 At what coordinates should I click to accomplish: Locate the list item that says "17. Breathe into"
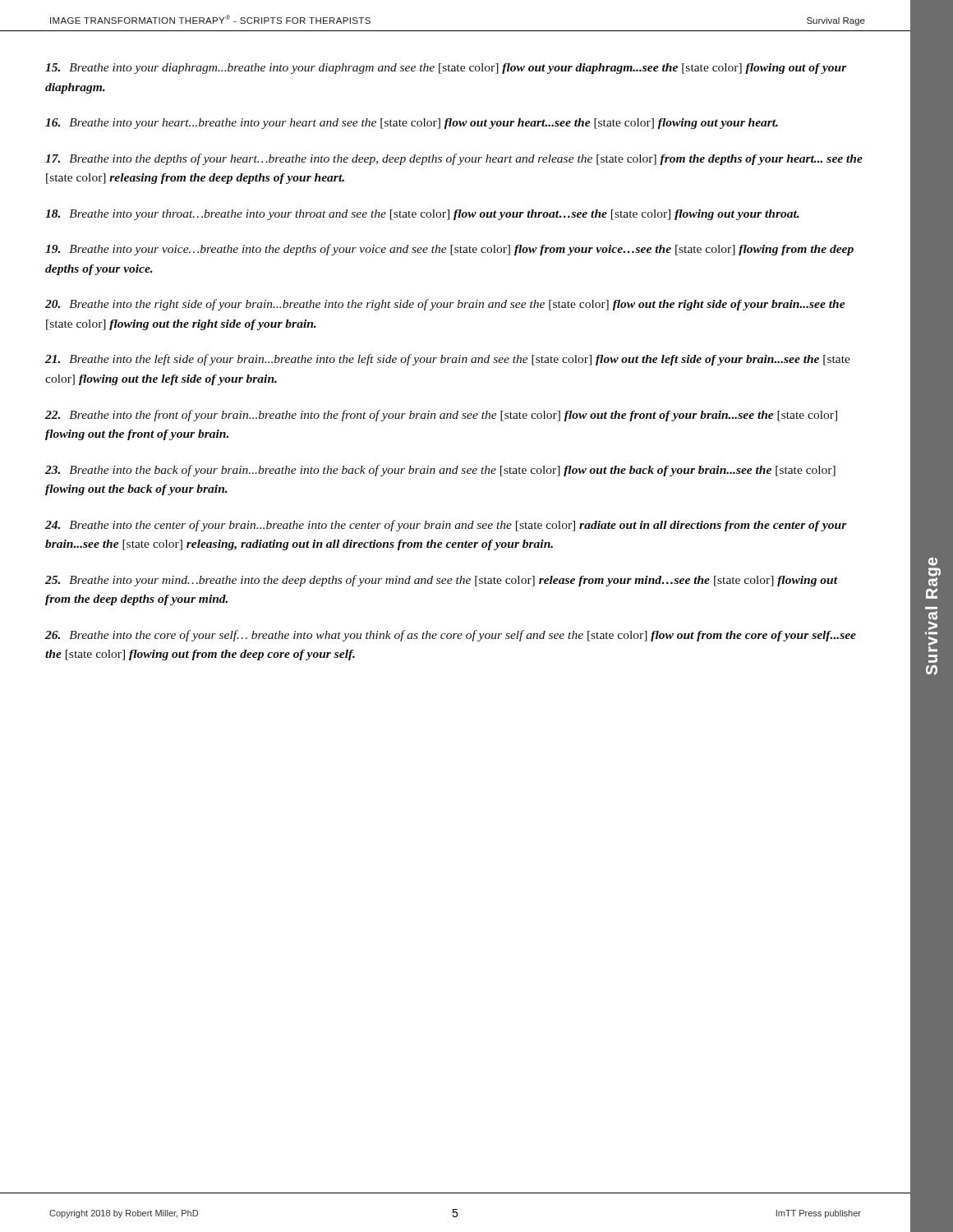[454, 167]
